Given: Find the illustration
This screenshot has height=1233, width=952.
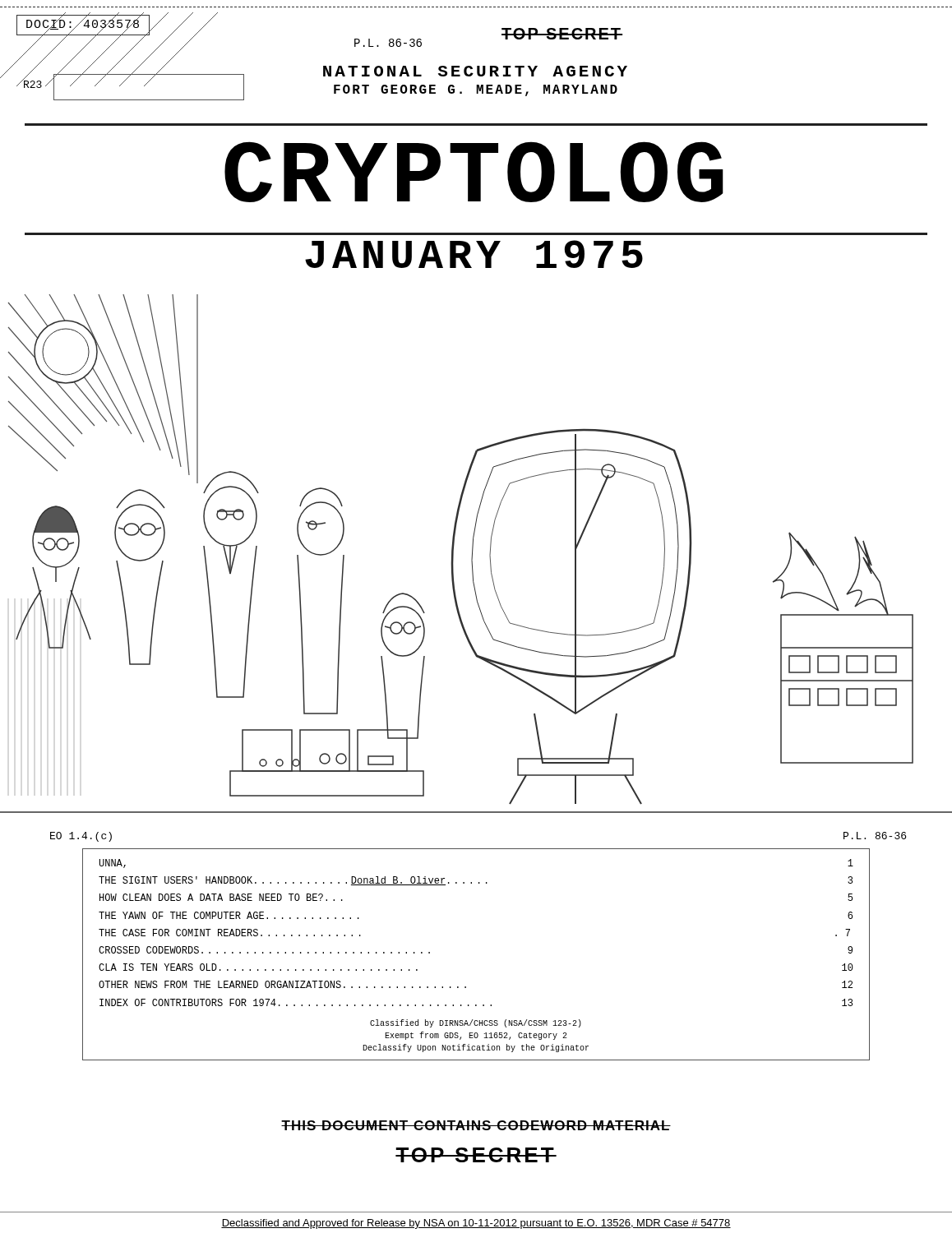Looking at the screenshot, I should (476, 557).
